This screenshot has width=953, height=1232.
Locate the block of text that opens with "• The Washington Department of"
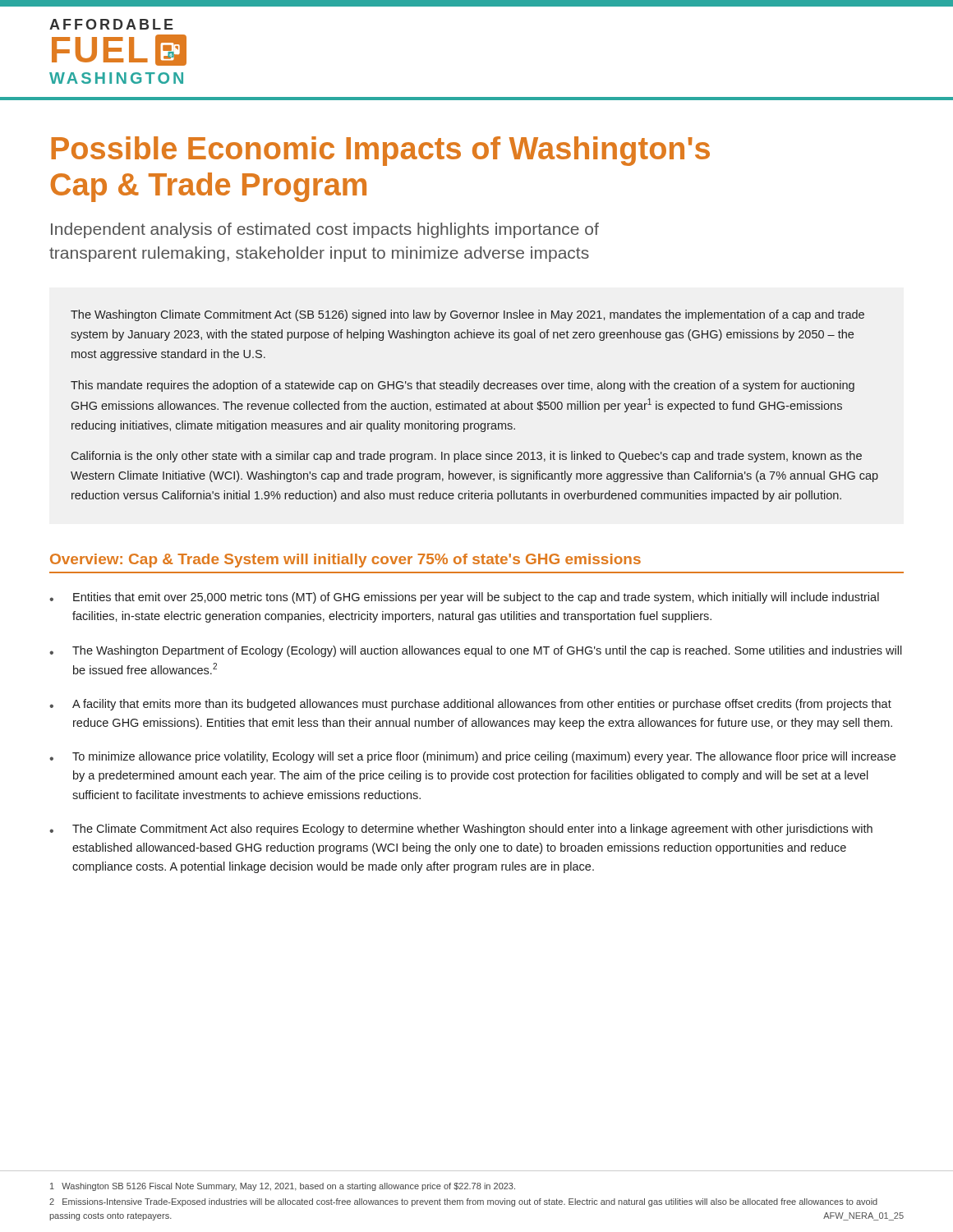point(476,660)
